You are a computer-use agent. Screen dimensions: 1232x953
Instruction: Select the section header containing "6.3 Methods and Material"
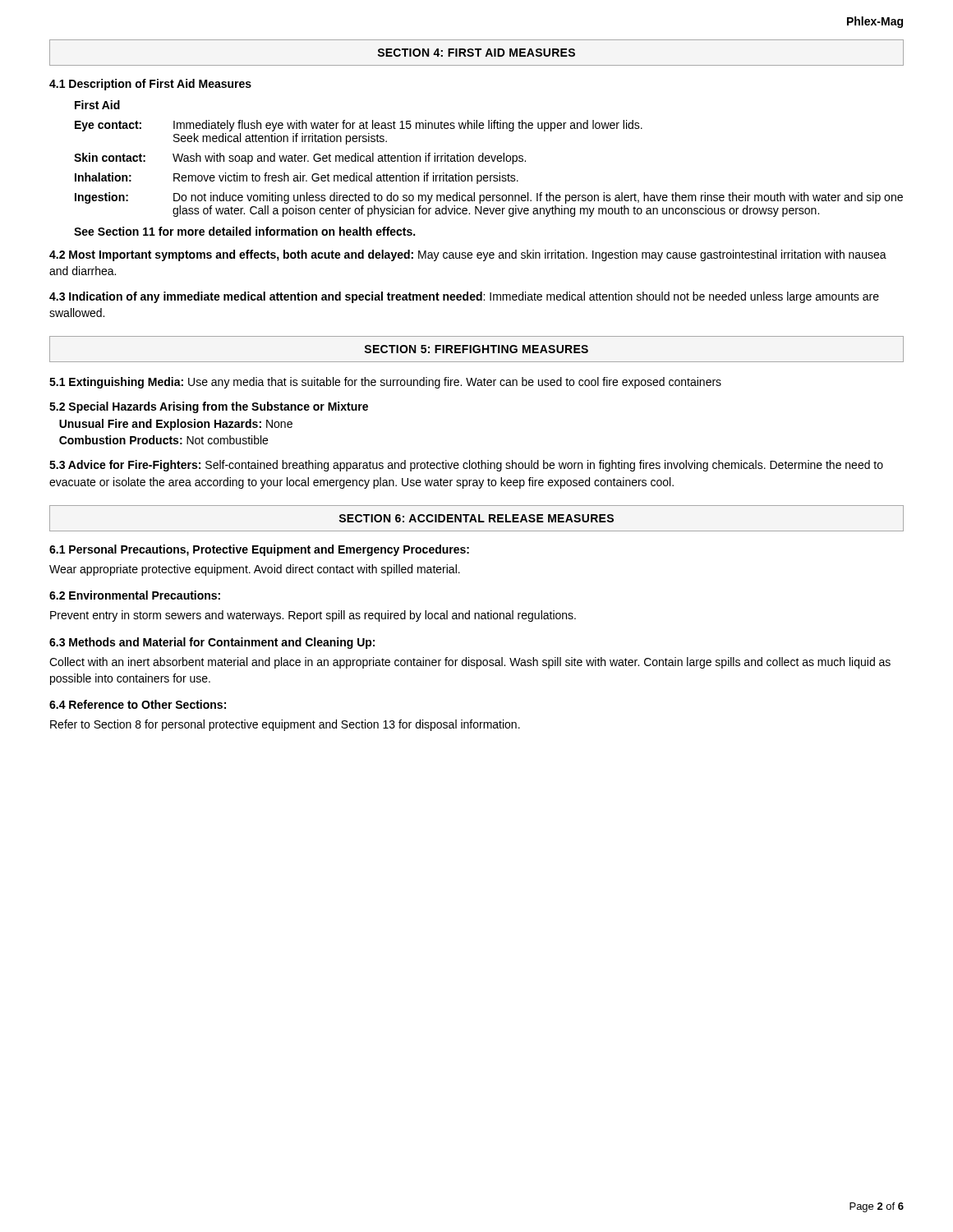pos(213,642)
